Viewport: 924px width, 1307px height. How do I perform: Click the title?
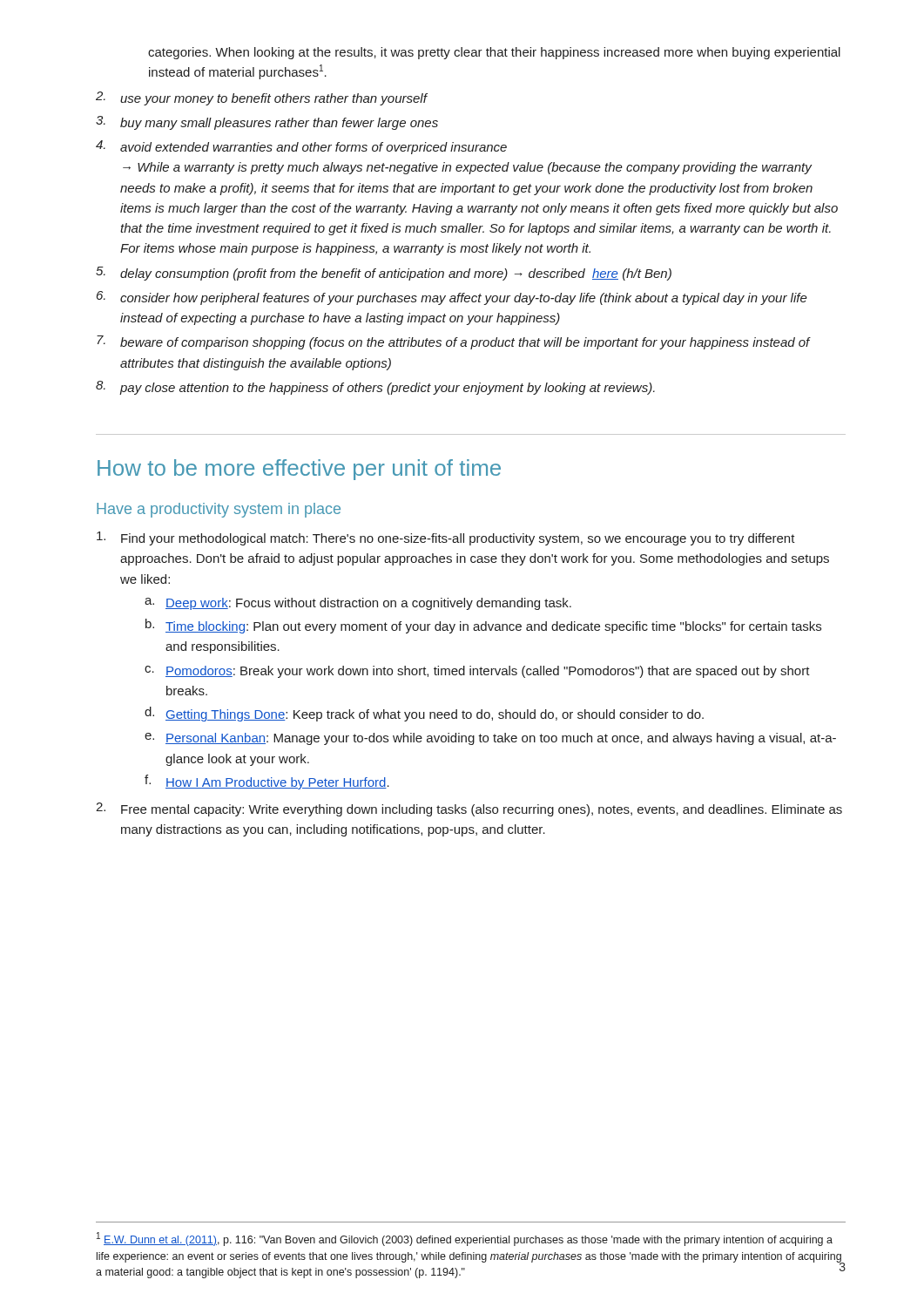[x=299, y=468]
